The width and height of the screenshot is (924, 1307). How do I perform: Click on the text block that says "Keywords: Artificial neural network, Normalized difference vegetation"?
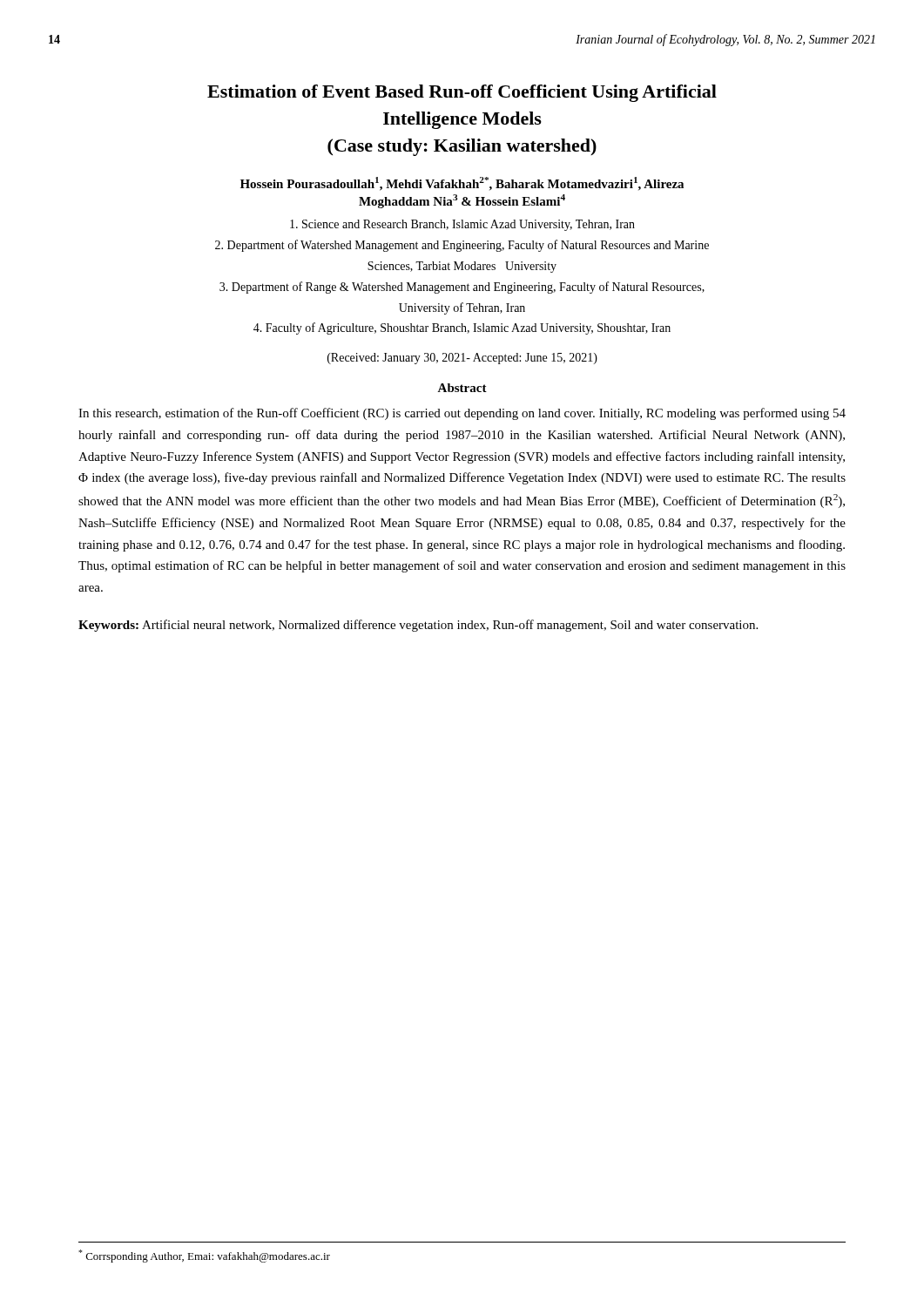[x=419, y=625]
